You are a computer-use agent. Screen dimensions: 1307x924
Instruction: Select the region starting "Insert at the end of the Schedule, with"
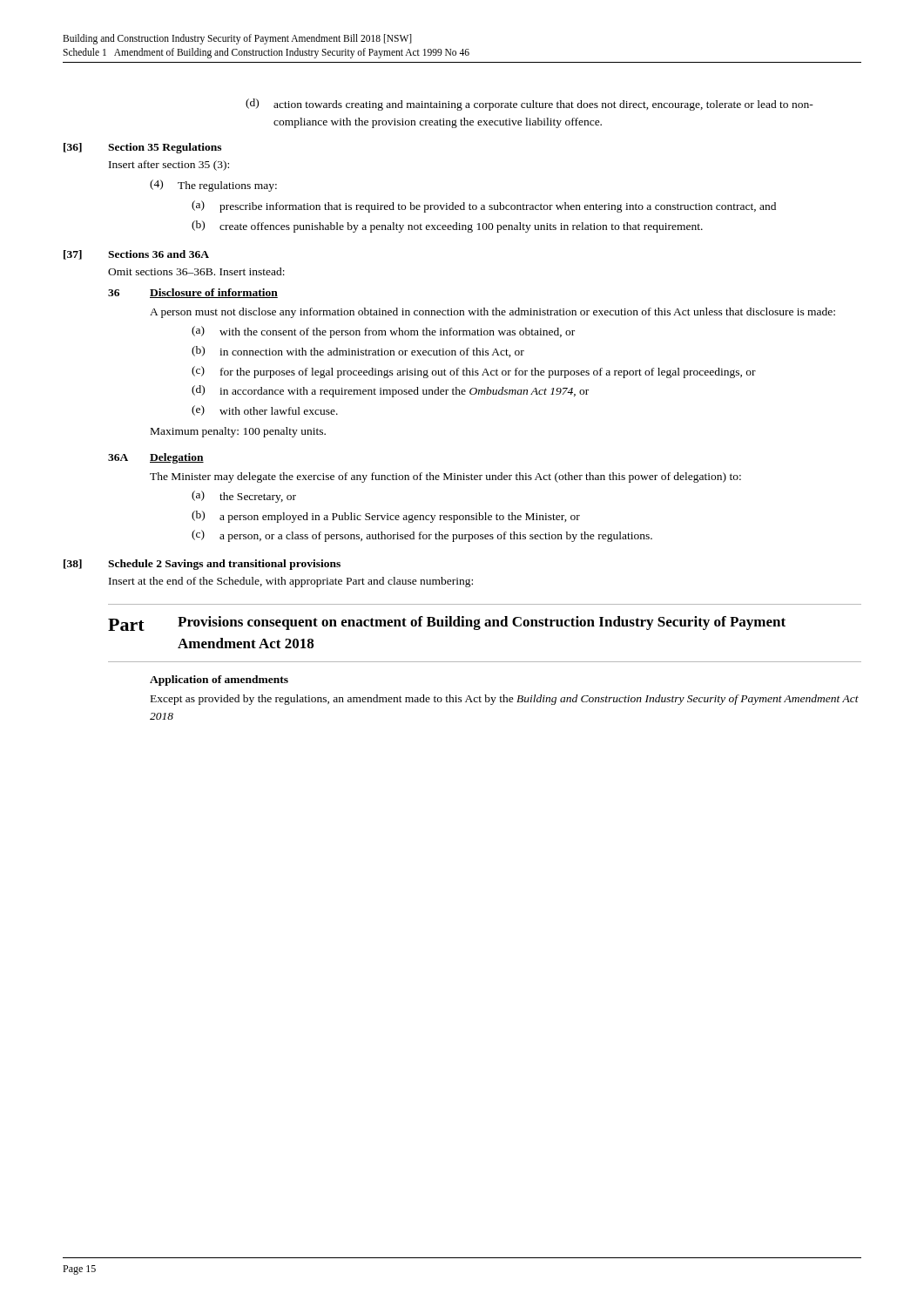pos(291,581)
